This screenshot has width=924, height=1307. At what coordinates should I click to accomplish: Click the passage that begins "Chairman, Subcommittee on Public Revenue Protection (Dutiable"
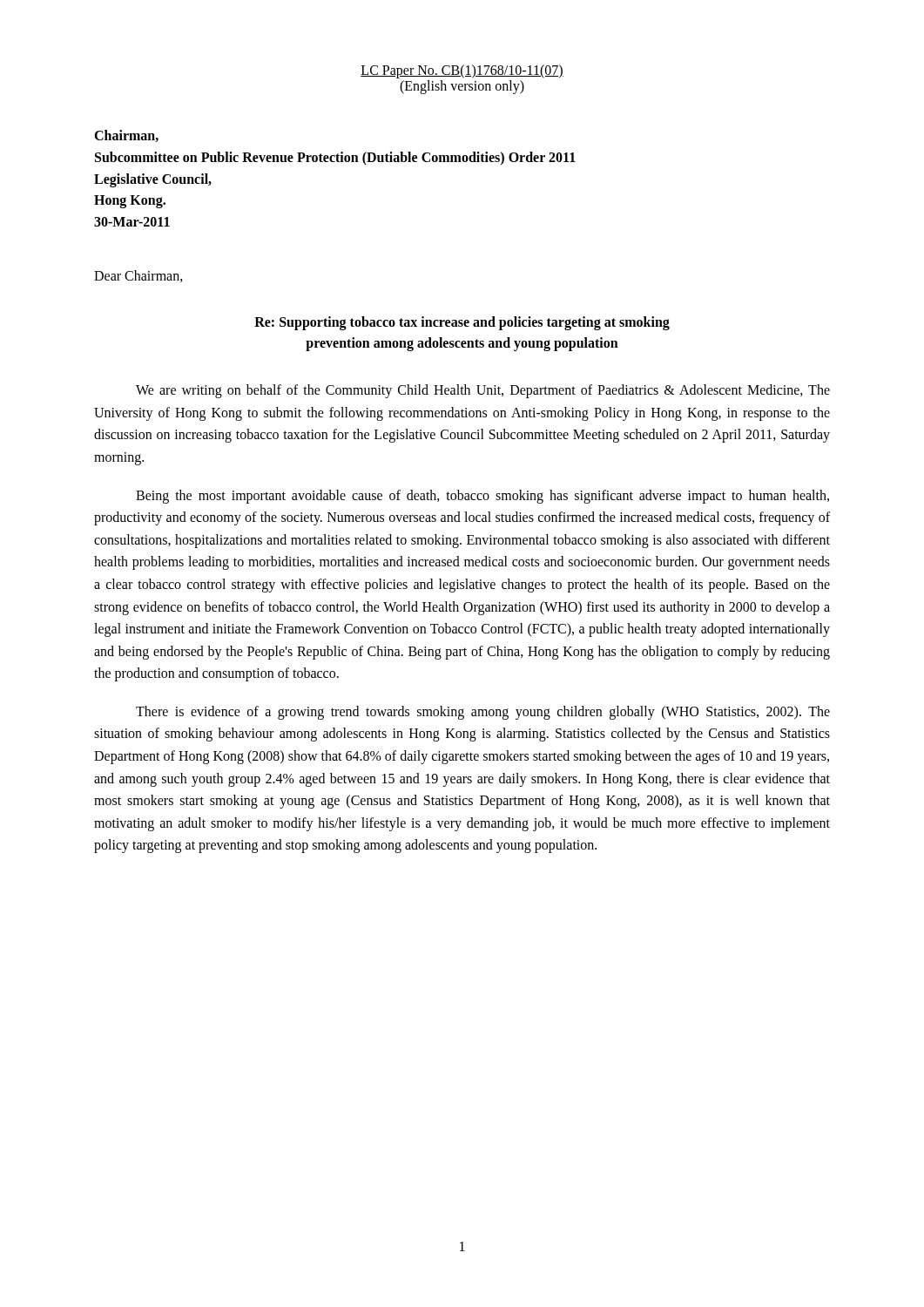click(x=126, y=136)
